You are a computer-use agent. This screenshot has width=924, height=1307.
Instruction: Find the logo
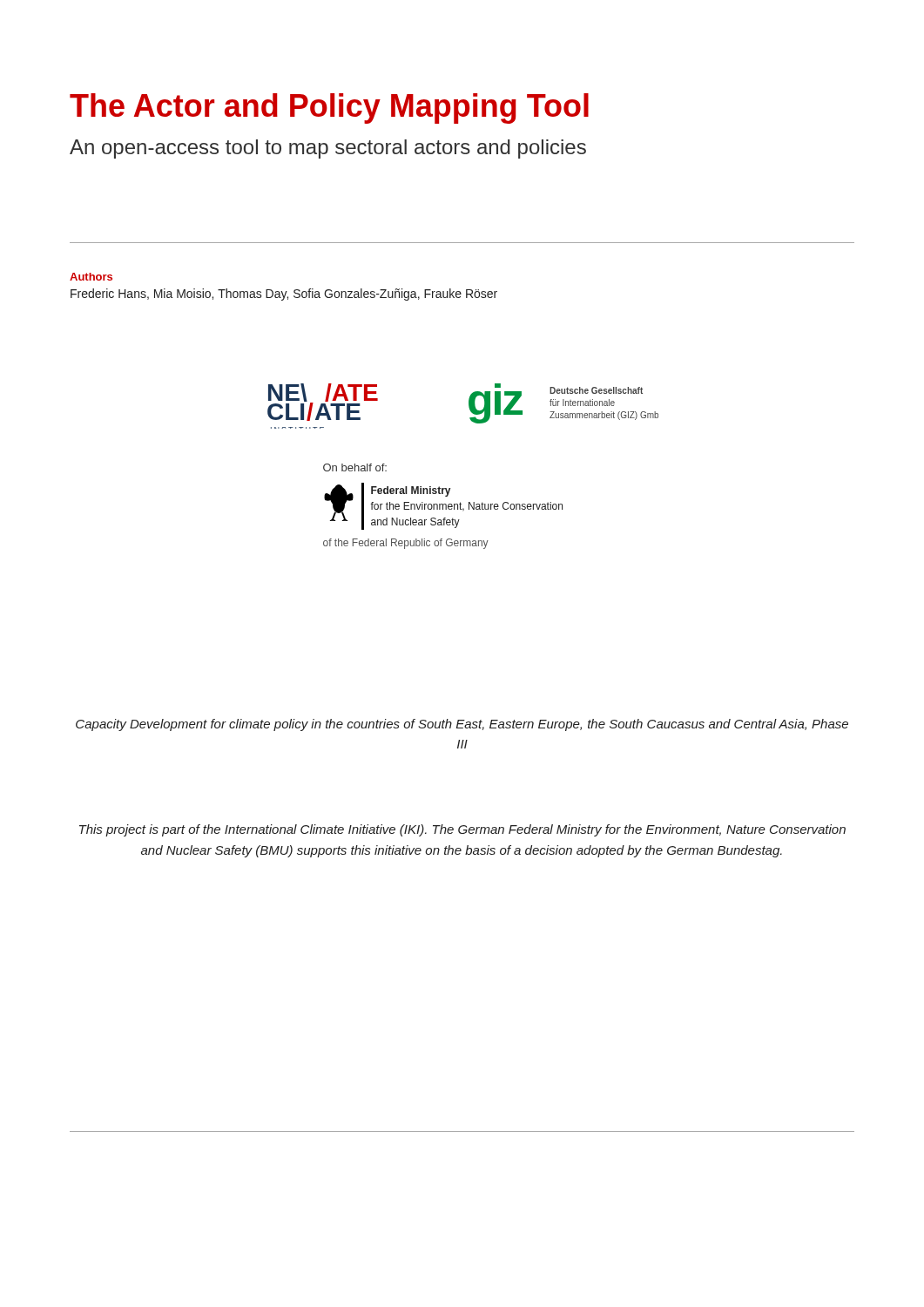(x=462, y=467)
